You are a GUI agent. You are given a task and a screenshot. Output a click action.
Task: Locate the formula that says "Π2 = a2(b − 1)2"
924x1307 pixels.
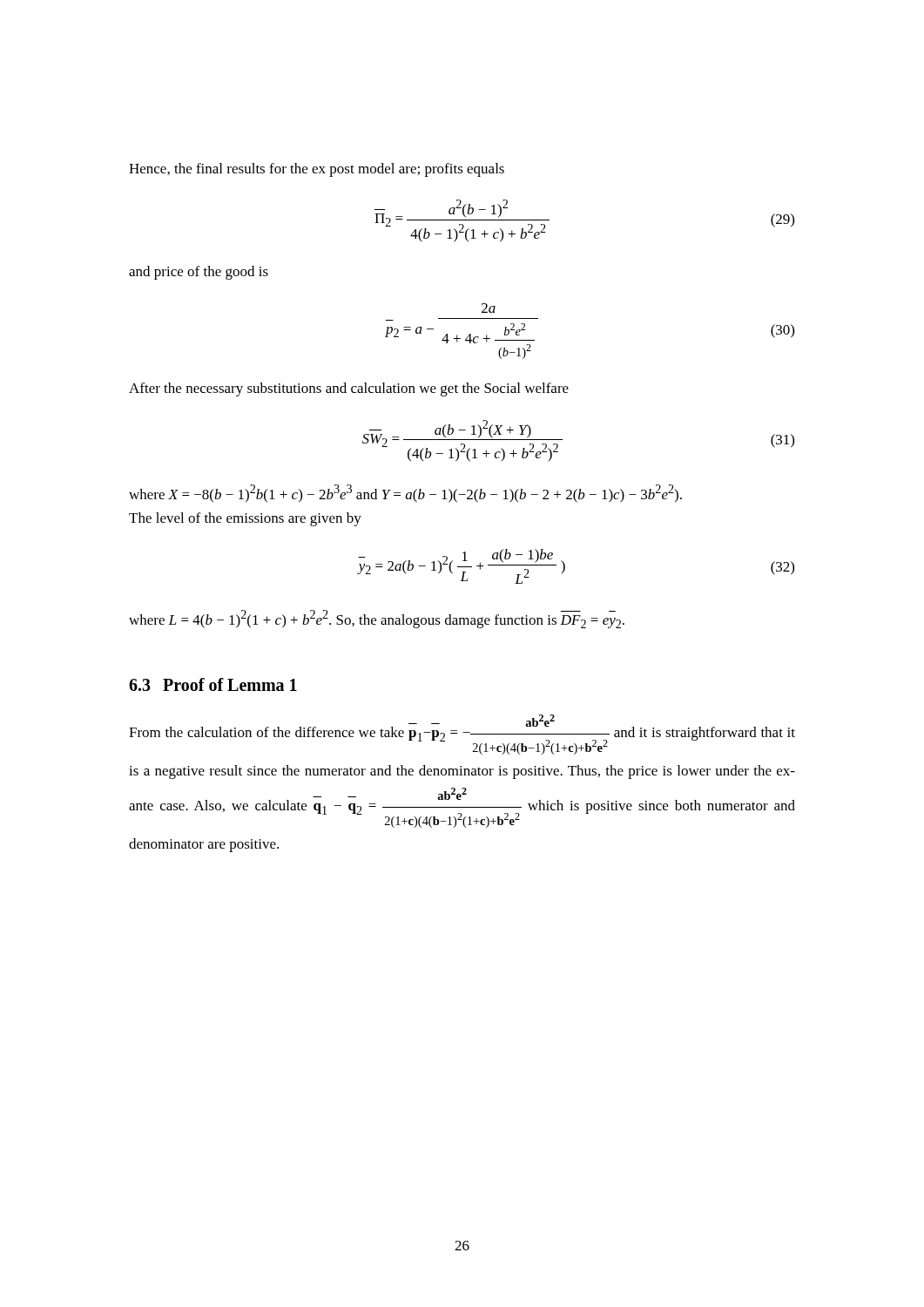pos(462,220)
